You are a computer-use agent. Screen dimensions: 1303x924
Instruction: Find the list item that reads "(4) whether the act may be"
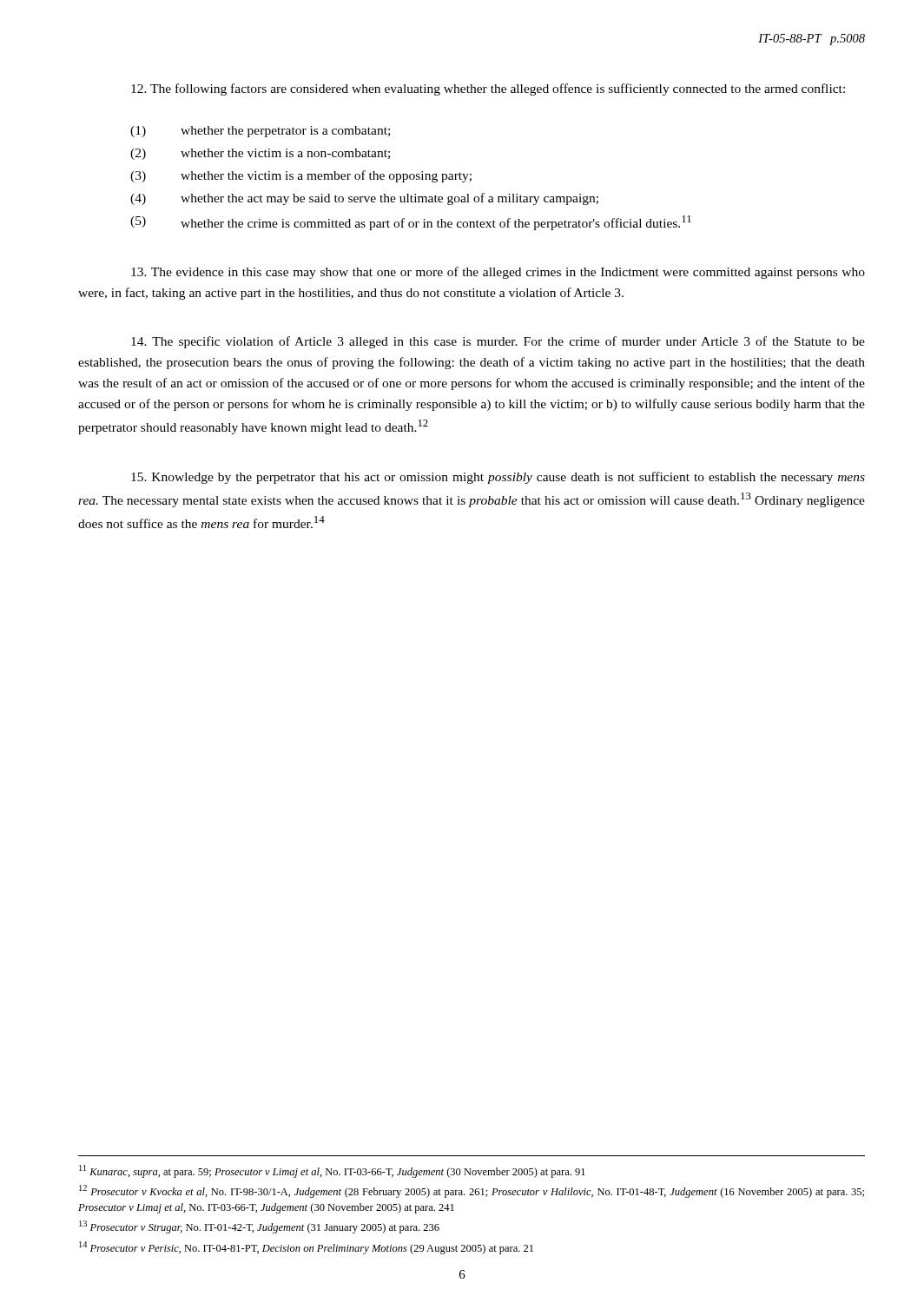498,198
